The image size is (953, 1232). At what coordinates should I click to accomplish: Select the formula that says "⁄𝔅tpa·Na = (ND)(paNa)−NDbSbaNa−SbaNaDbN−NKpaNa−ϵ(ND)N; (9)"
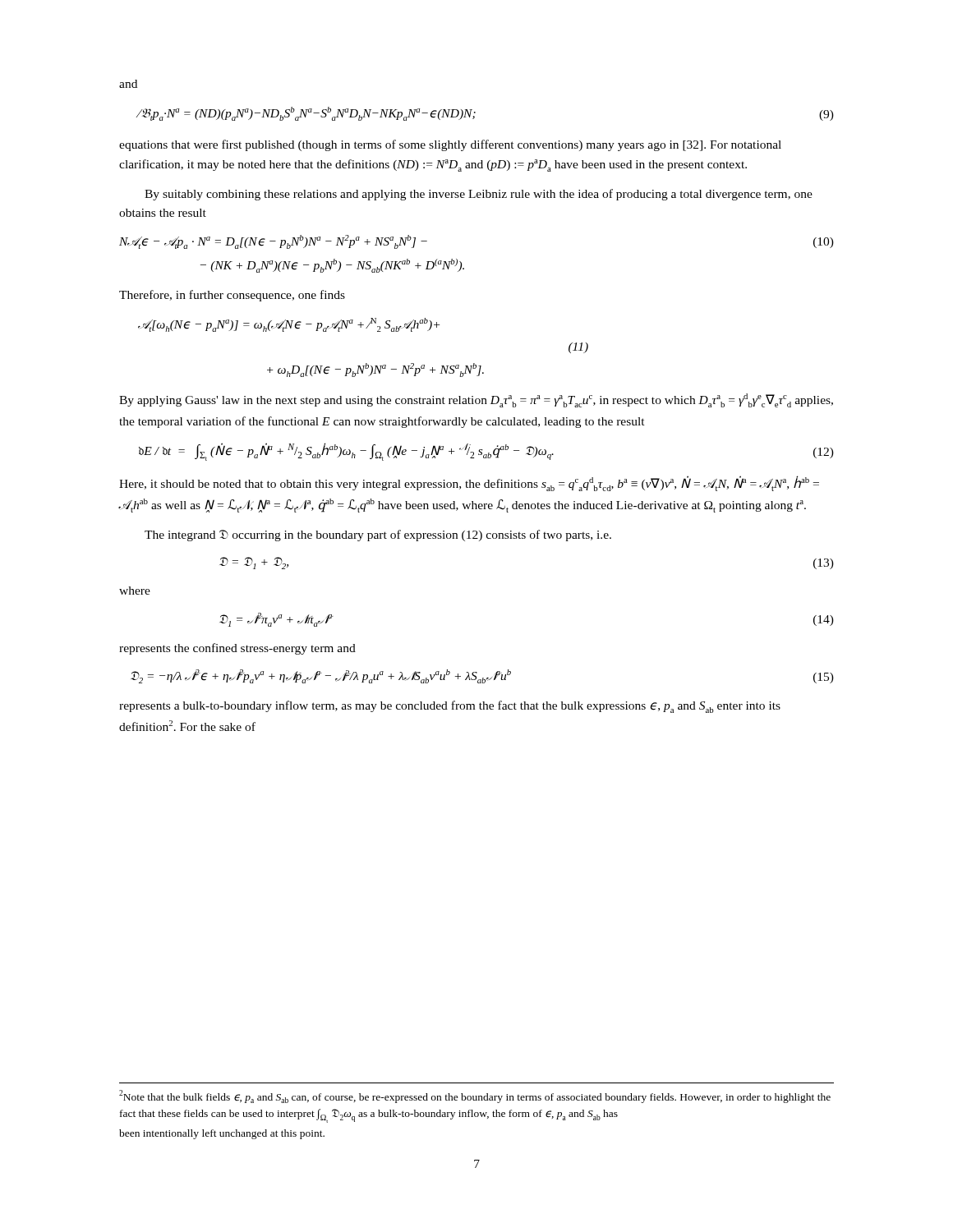click(476, 114)
